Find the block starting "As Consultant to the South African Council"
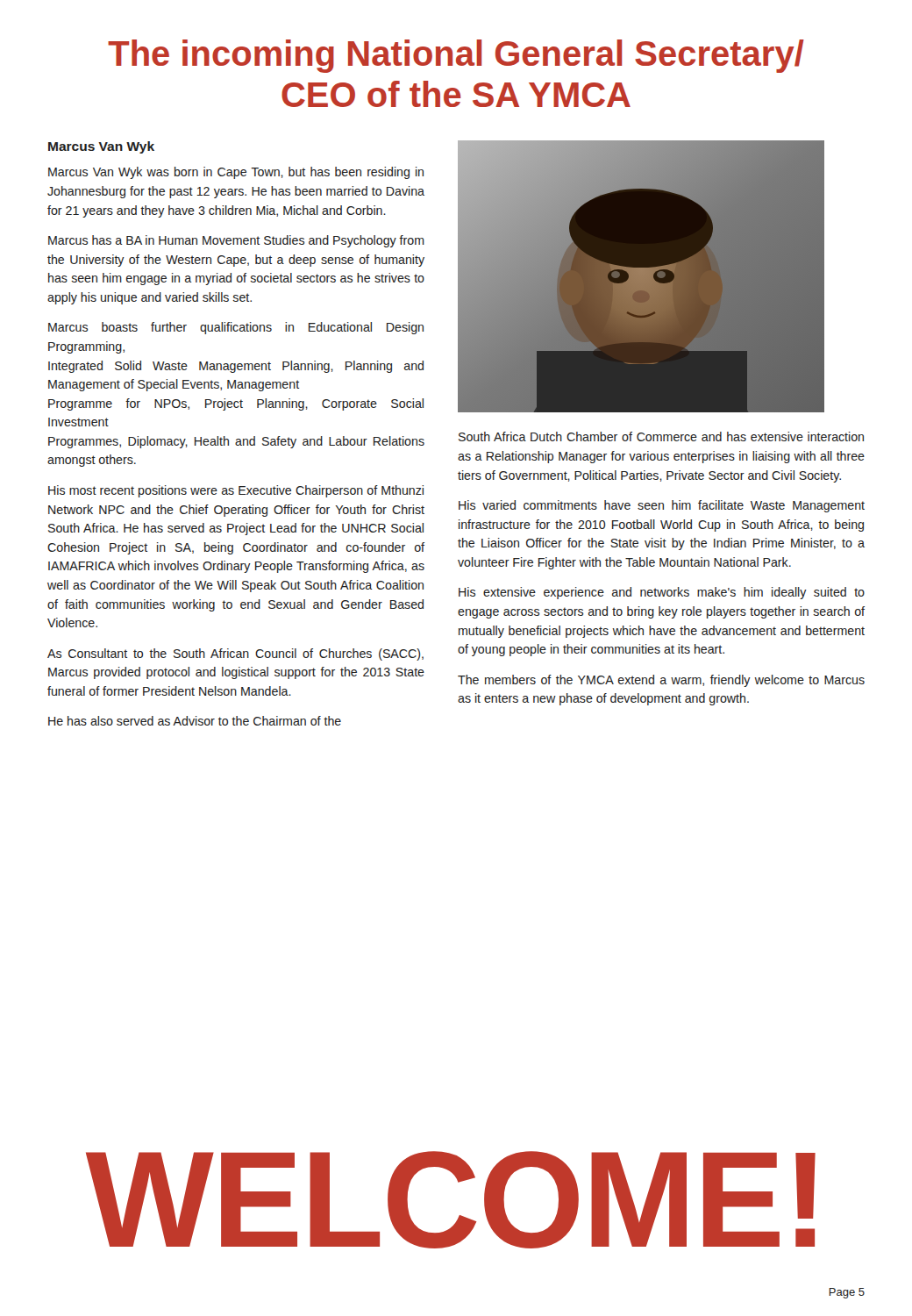The height and width of the screenshot is (1316, 912). pos(236,672)
